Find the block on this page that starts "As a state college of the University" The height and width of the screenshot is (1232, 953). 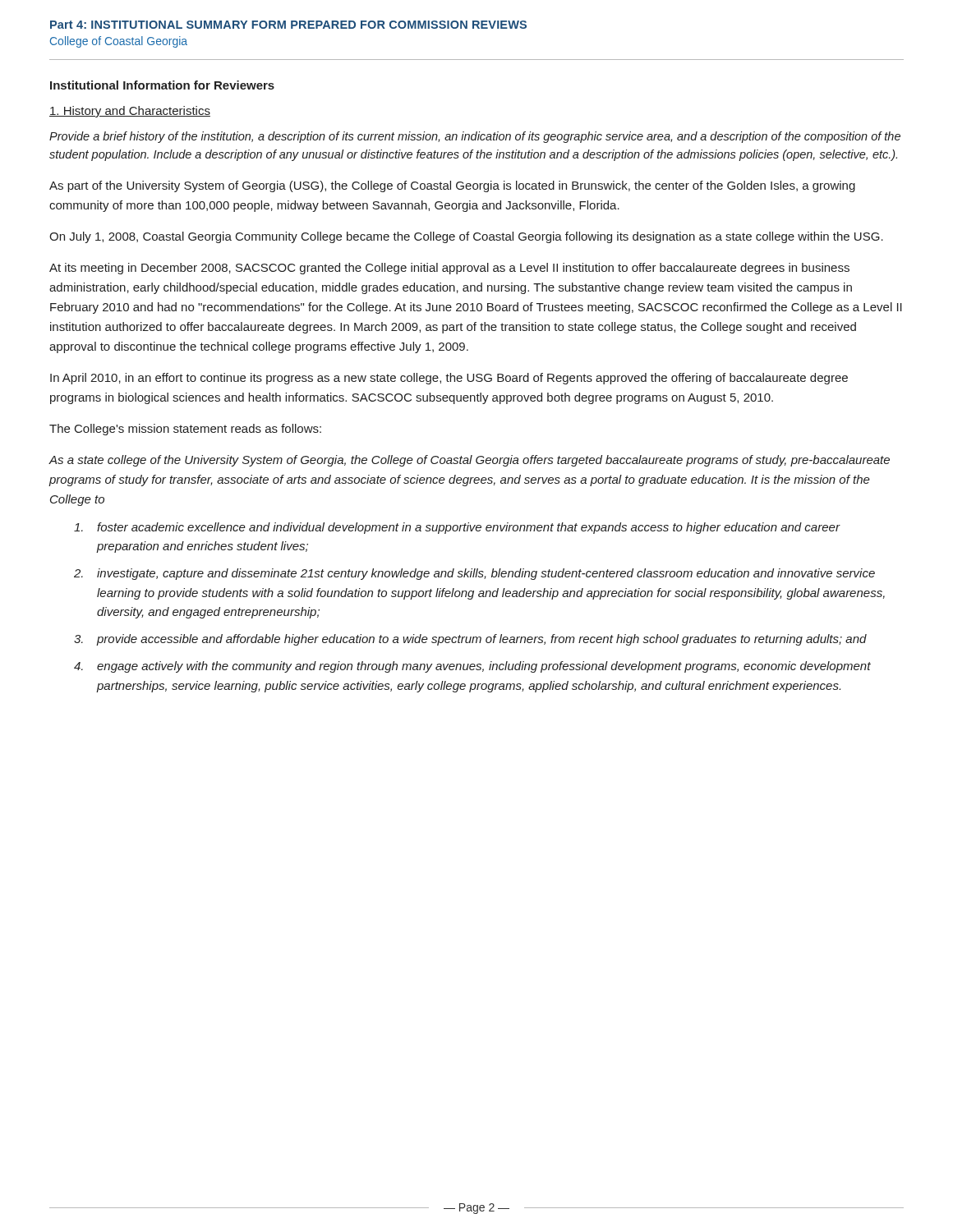pyautogui.click(x=470, y=479)
